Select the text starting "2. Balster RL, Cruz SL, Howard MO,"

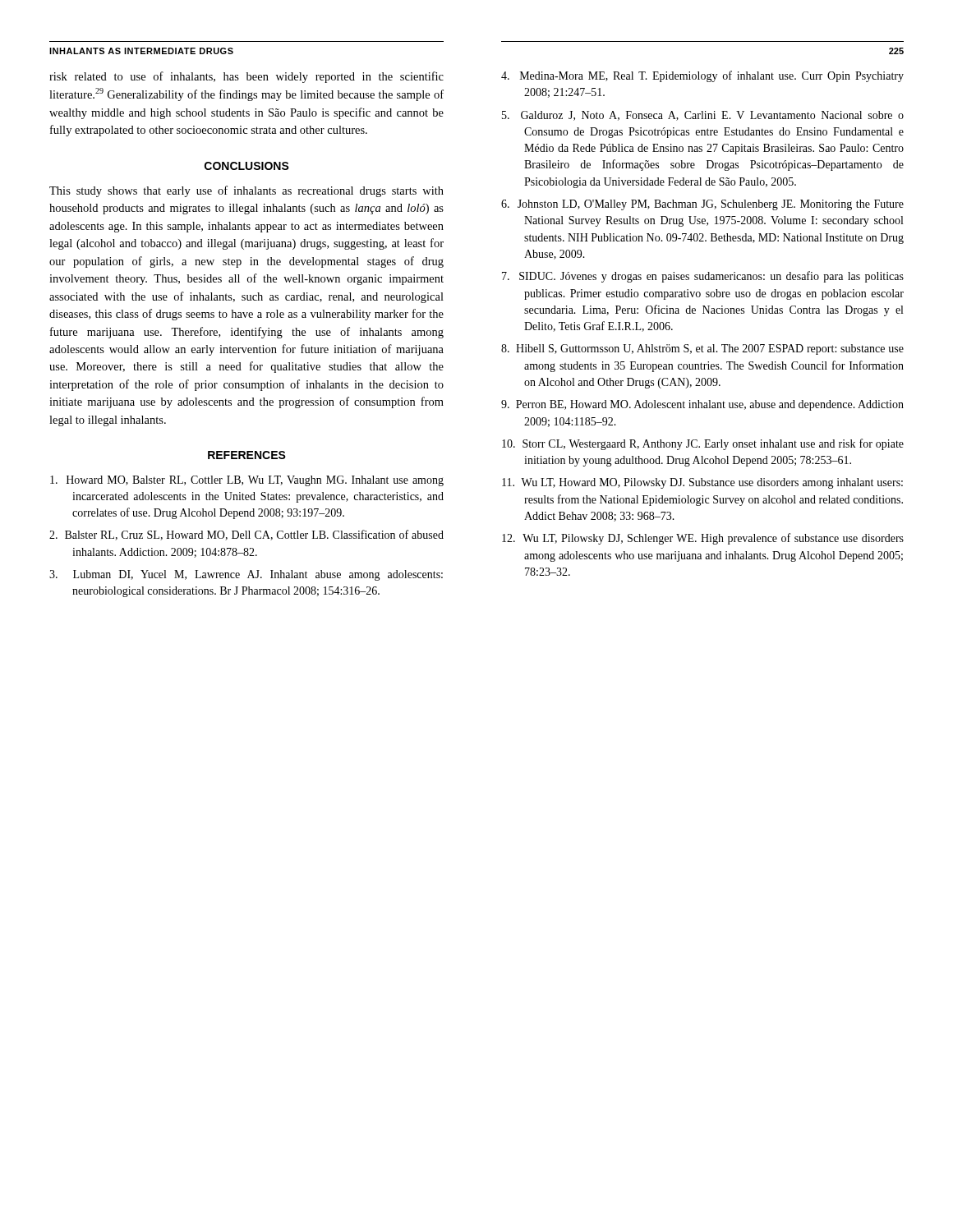246,544
